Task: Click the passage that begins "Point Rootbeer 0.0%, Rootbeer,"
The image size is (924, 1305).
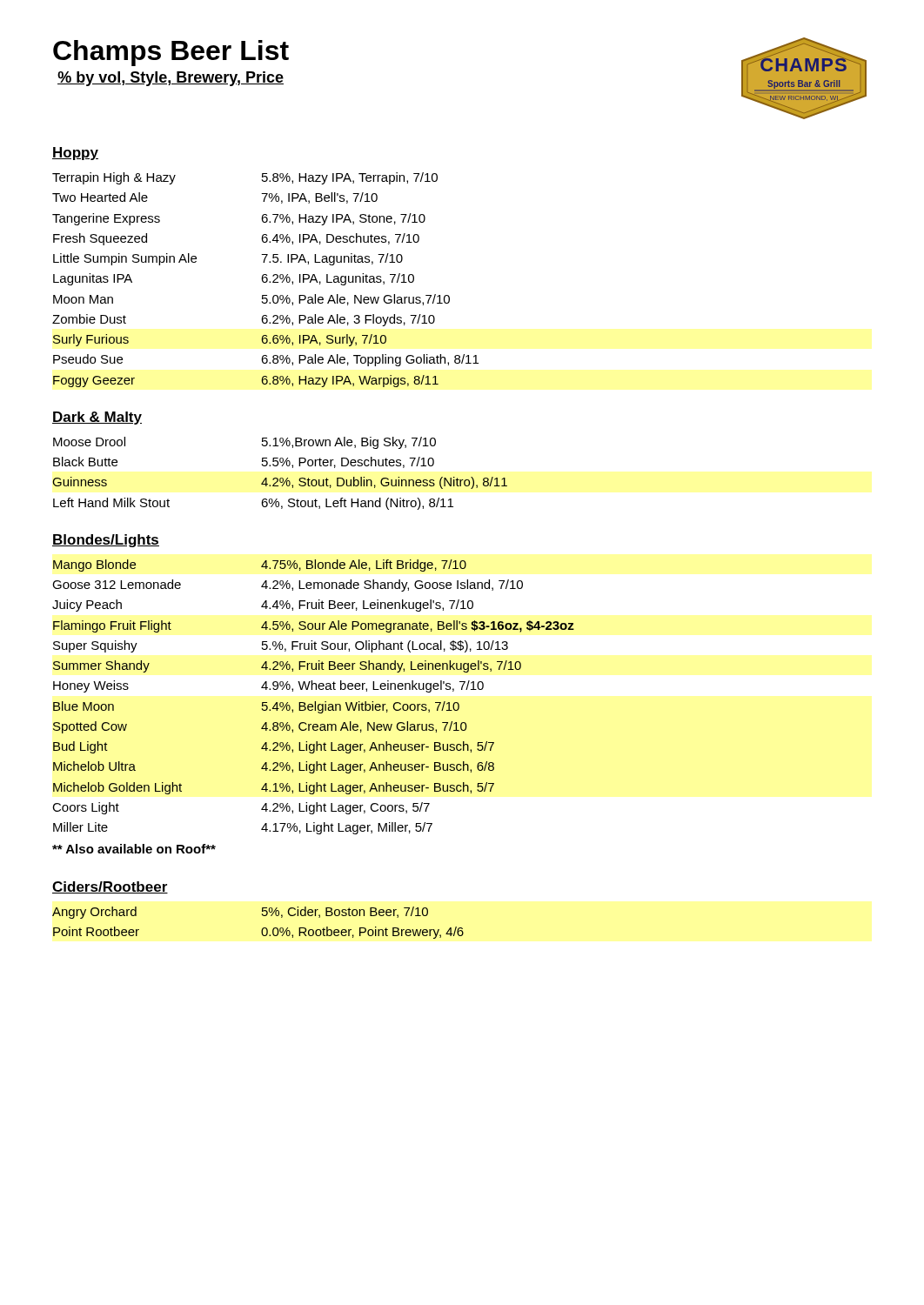Action: tap(462, 931)
